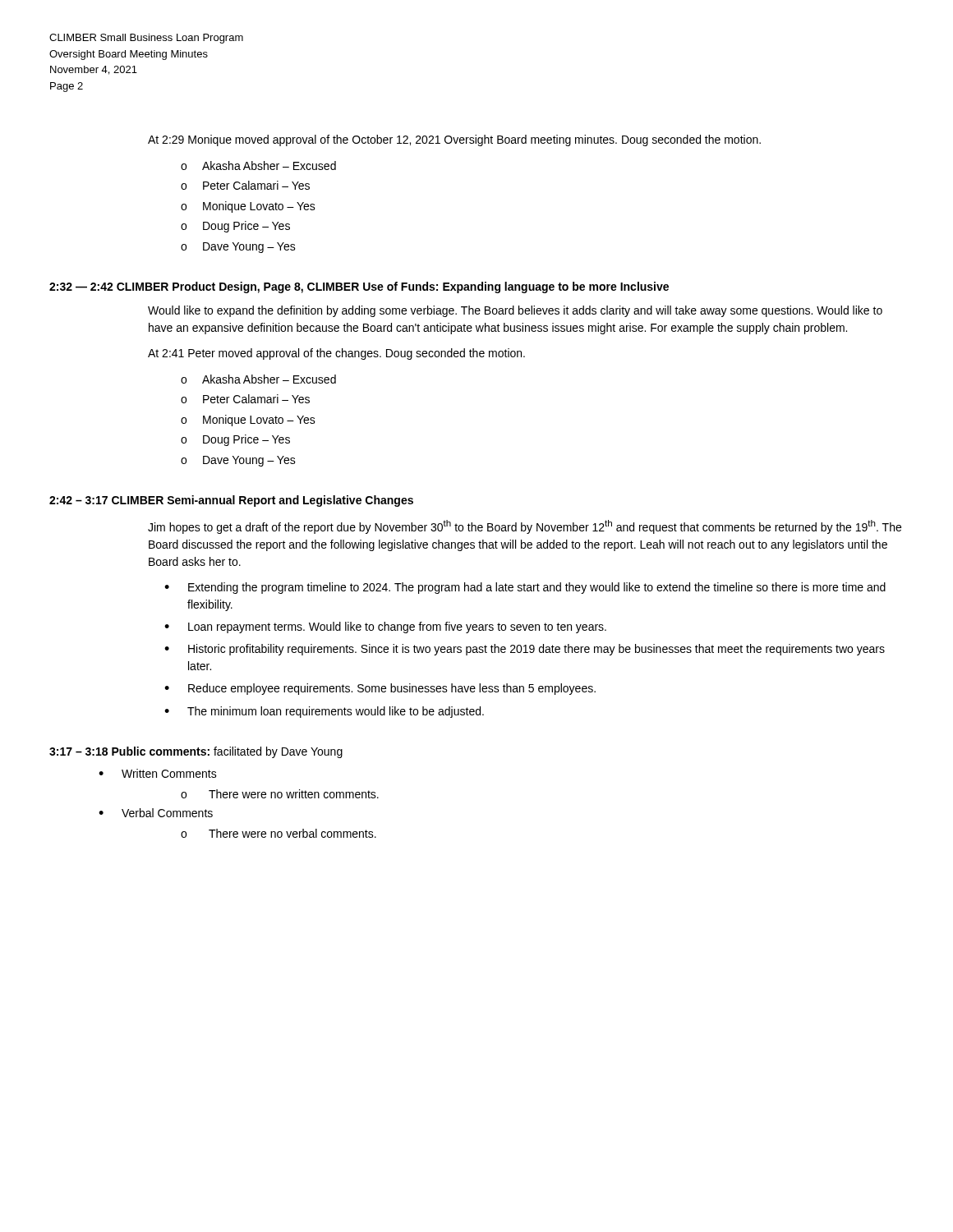This screenshot has height=1232, width=953.
Task: Point to "o There were no written comments."
Action: click(280, 794)
